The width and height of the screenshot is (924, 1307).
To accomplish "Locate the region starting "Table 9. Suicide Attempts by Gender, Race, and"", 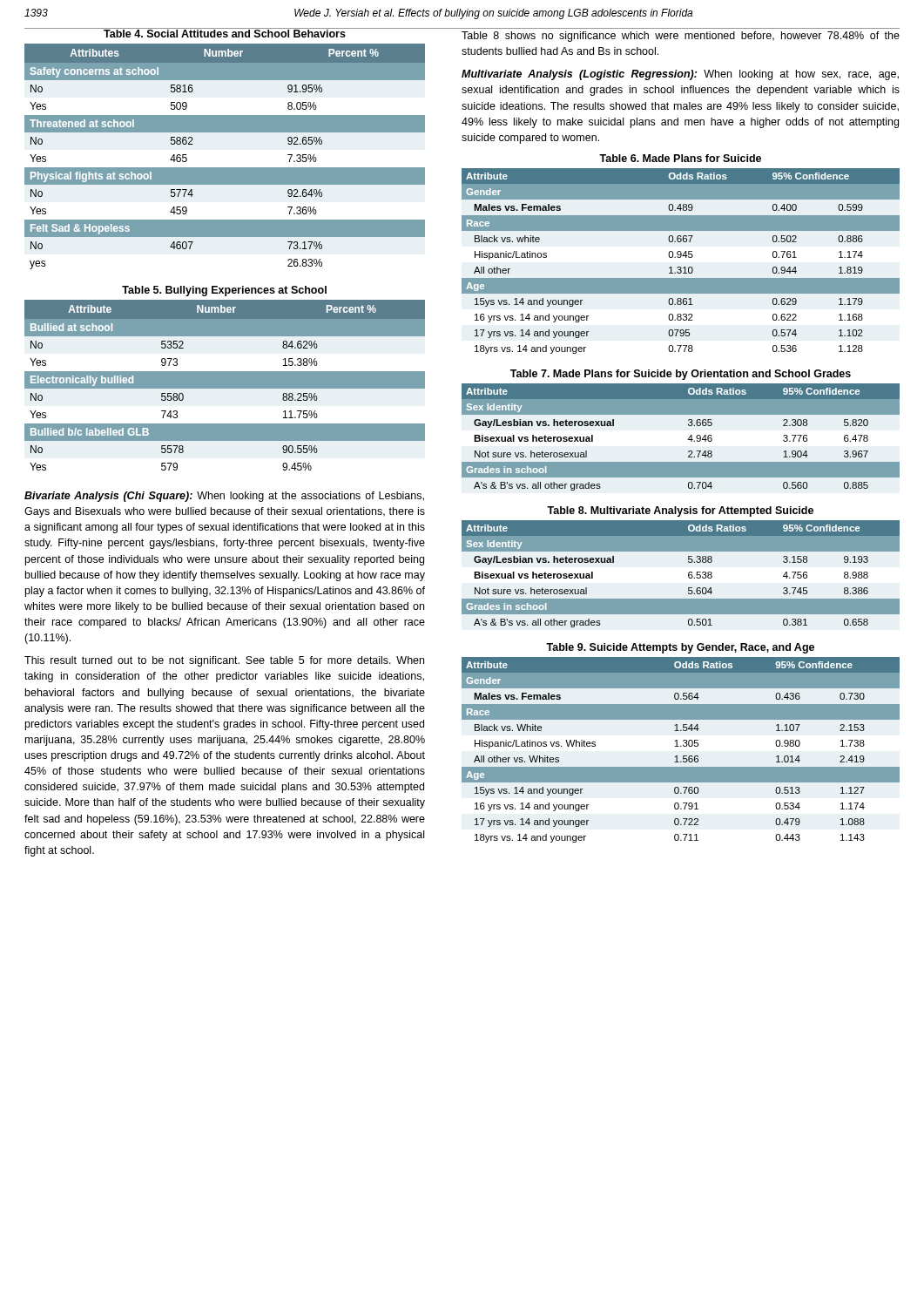I will (x=681, y=647).
